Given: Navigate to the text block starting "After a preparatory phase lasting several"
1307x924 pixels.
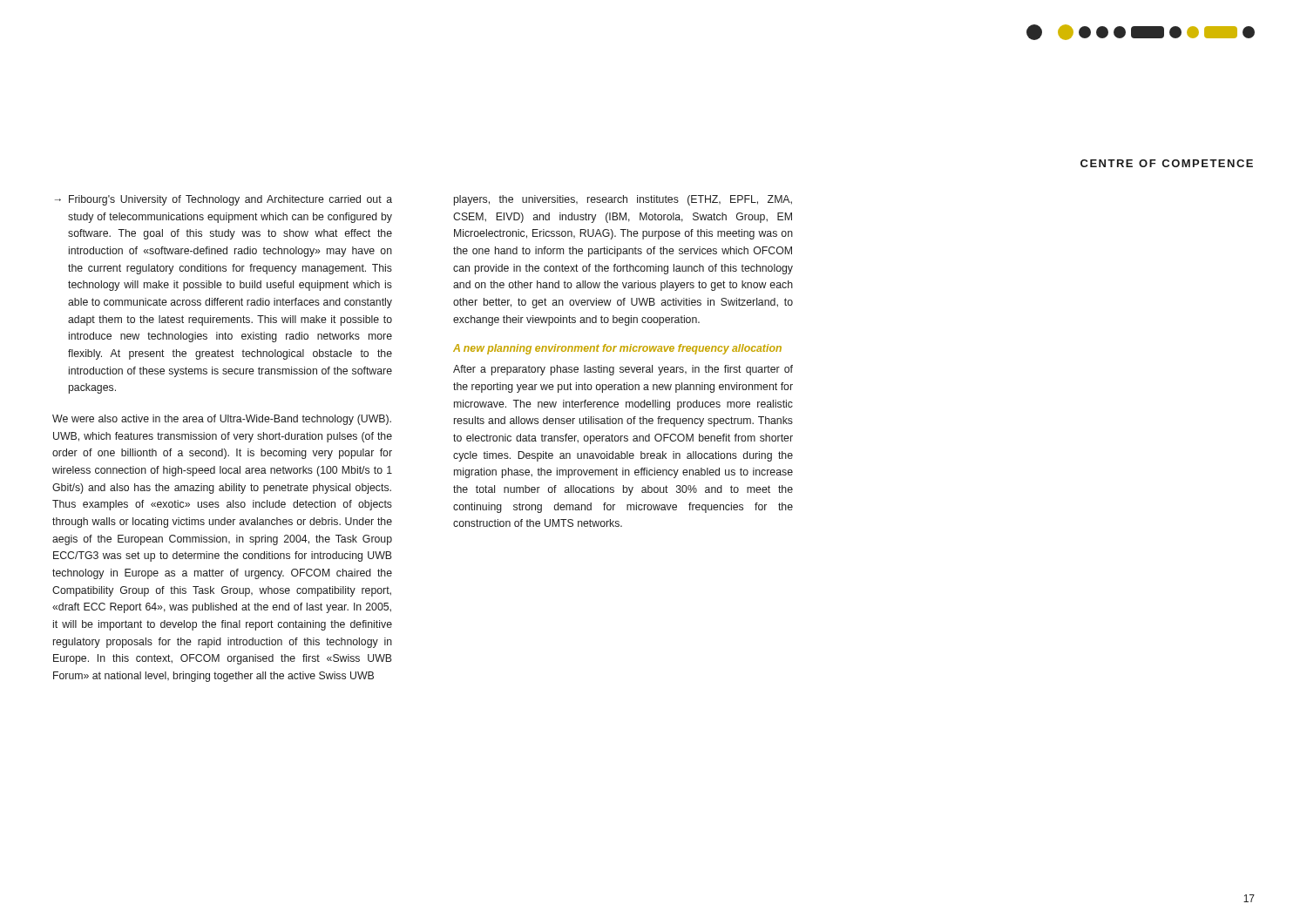Looking at the screenshot, I should 623,447.
